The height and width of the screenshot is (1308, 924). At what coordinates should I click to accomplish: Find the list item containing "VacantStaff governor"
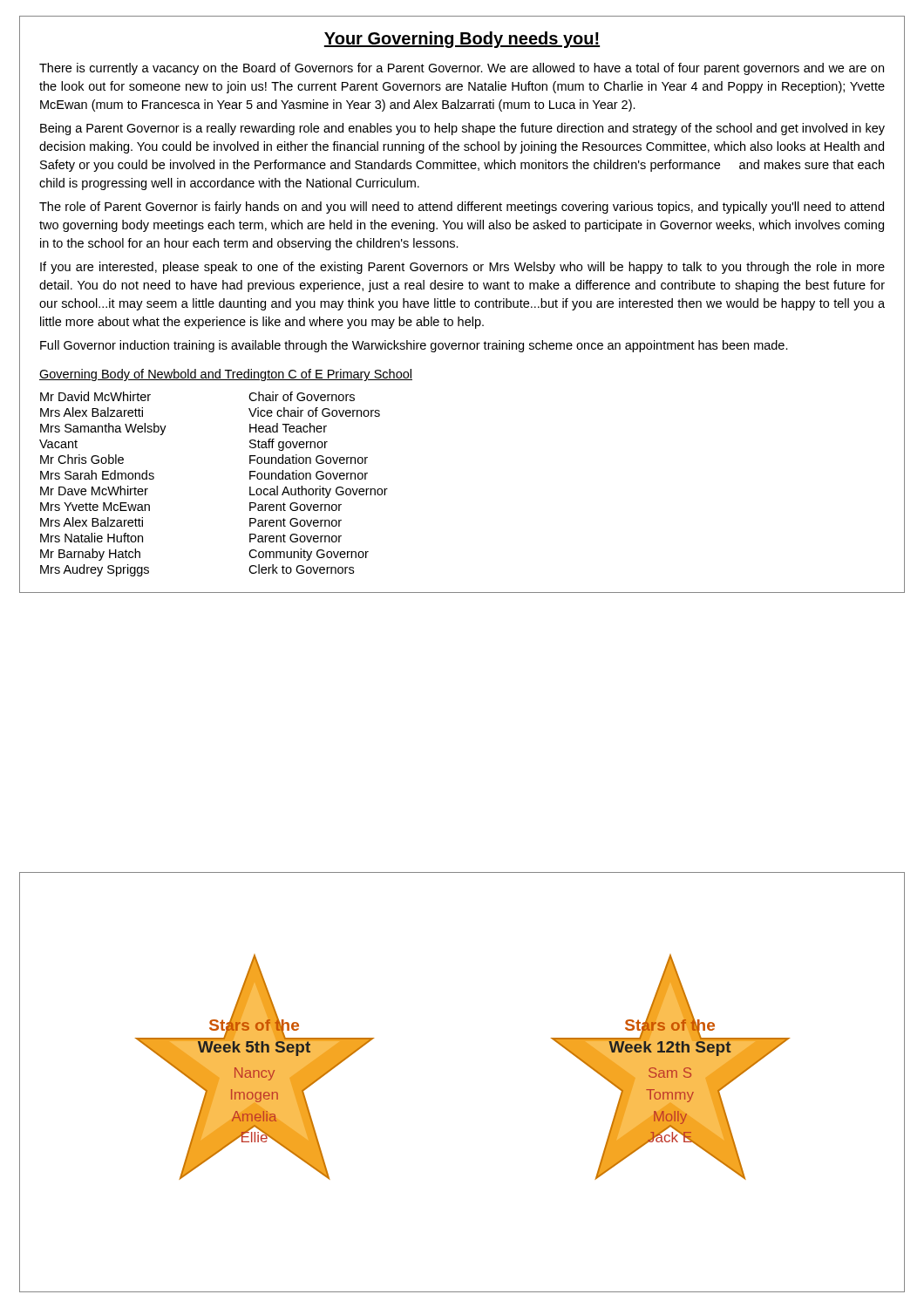[x=53, y=444]
